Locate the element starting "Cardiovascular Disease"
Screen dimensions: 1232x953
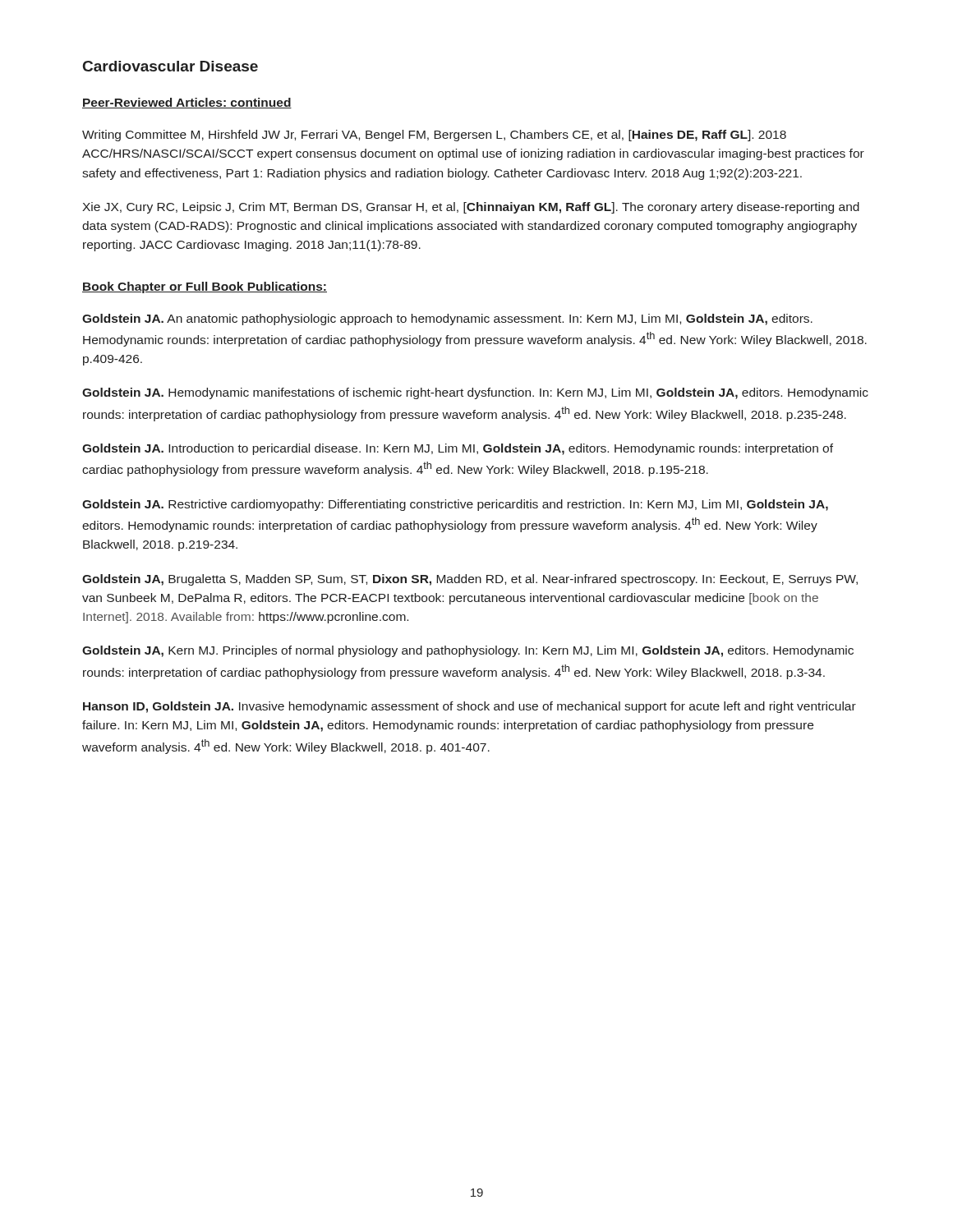click(170, 66)
